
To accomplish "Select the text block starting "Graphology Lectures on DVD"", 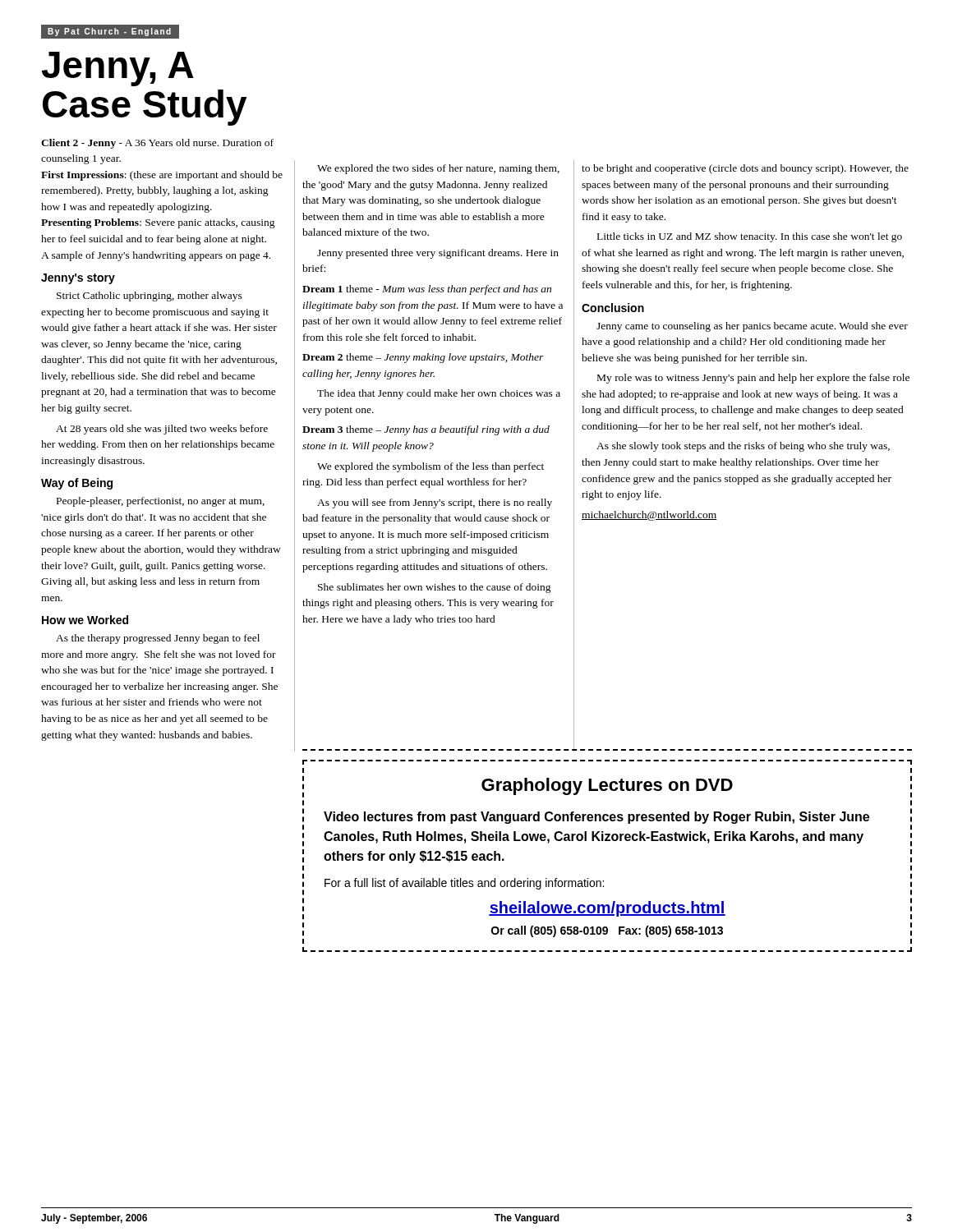I will click(x=607, y=785).
